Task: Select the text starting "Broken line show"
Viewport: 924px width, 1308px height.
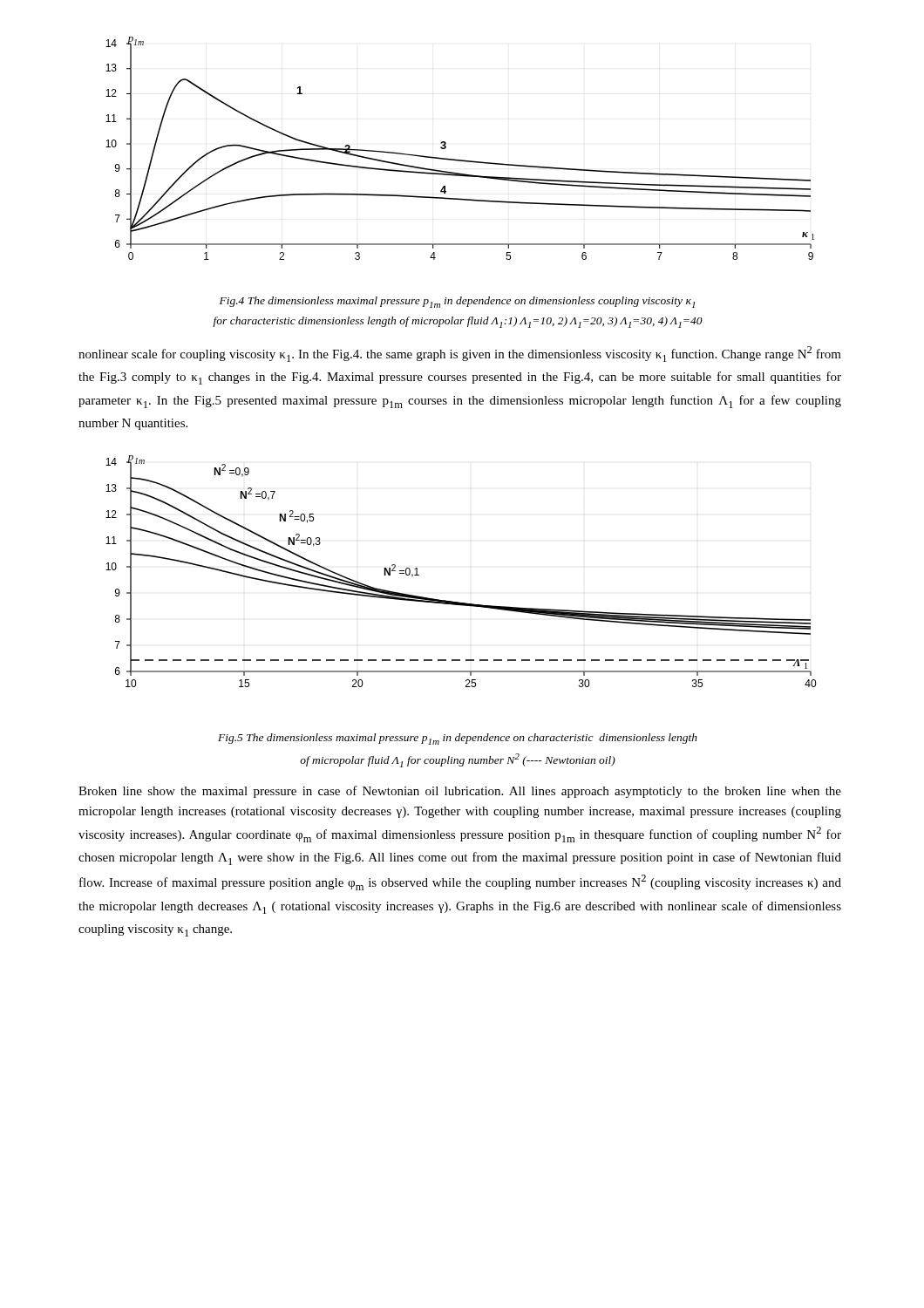Action: [460, 862]
